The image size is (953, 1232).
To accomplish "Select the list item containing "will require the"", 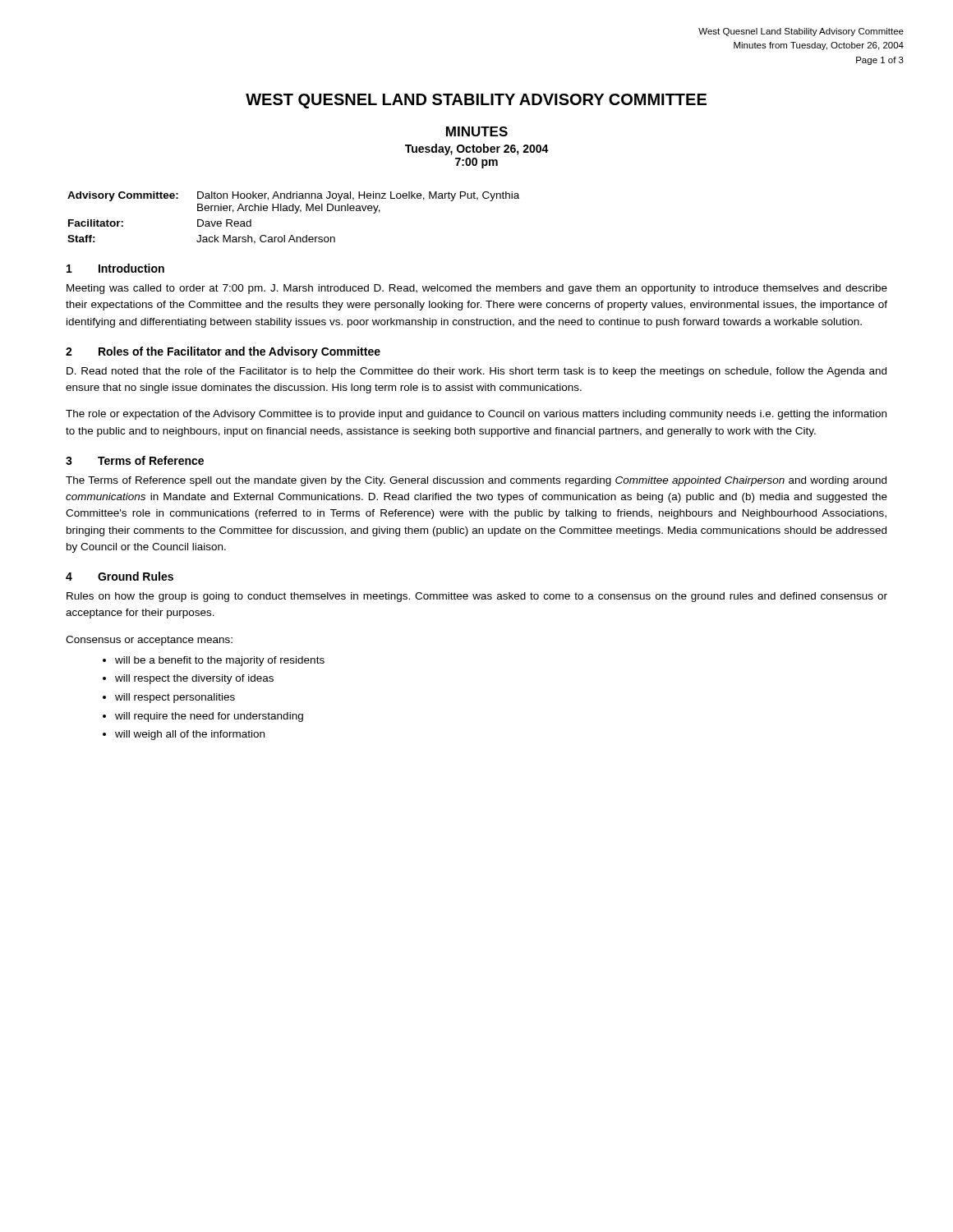I will (209, 715).
